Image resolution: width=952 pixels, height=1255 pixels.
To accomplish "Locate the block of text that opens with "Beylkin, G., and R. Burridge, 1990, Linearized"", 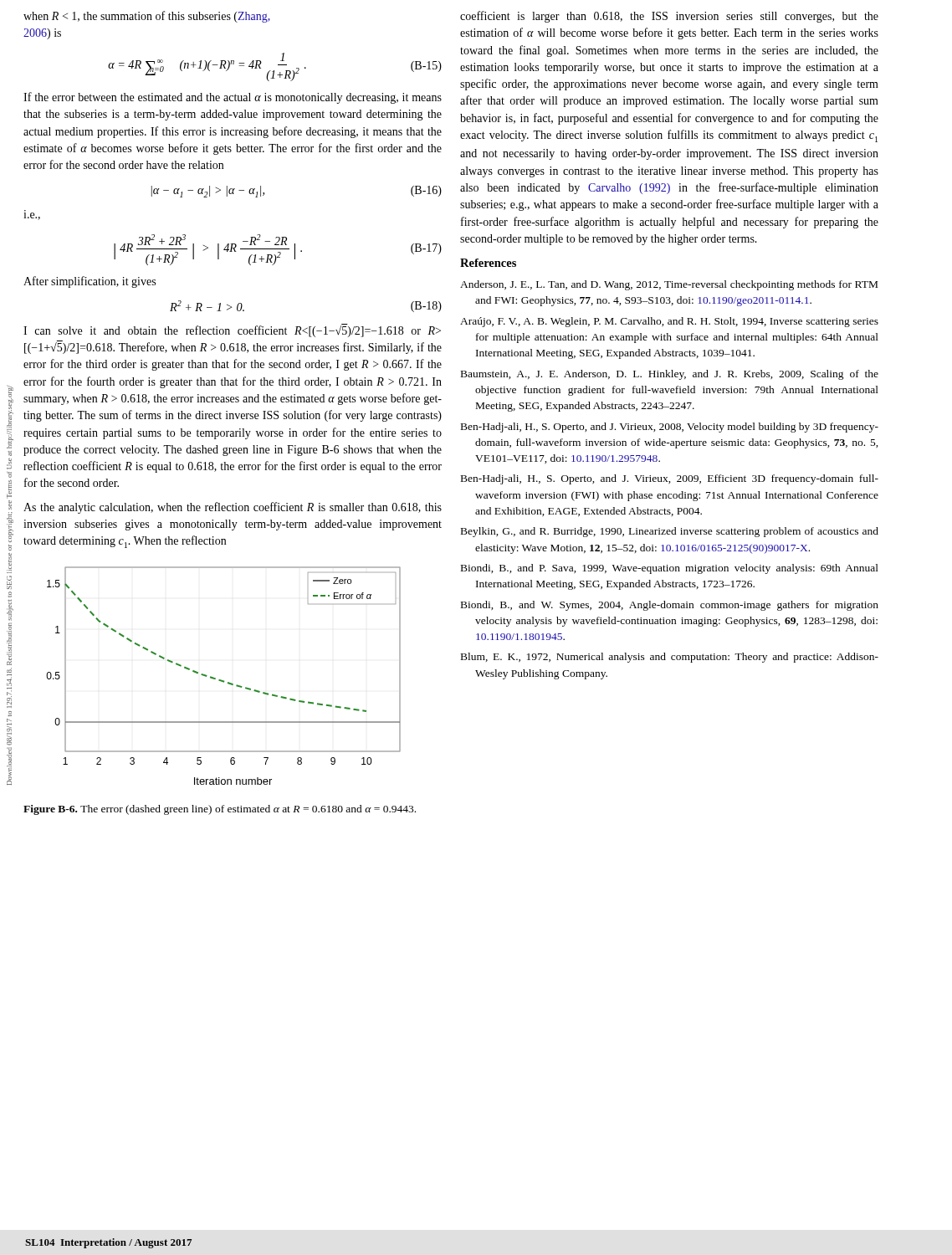I will pos(669,539).
